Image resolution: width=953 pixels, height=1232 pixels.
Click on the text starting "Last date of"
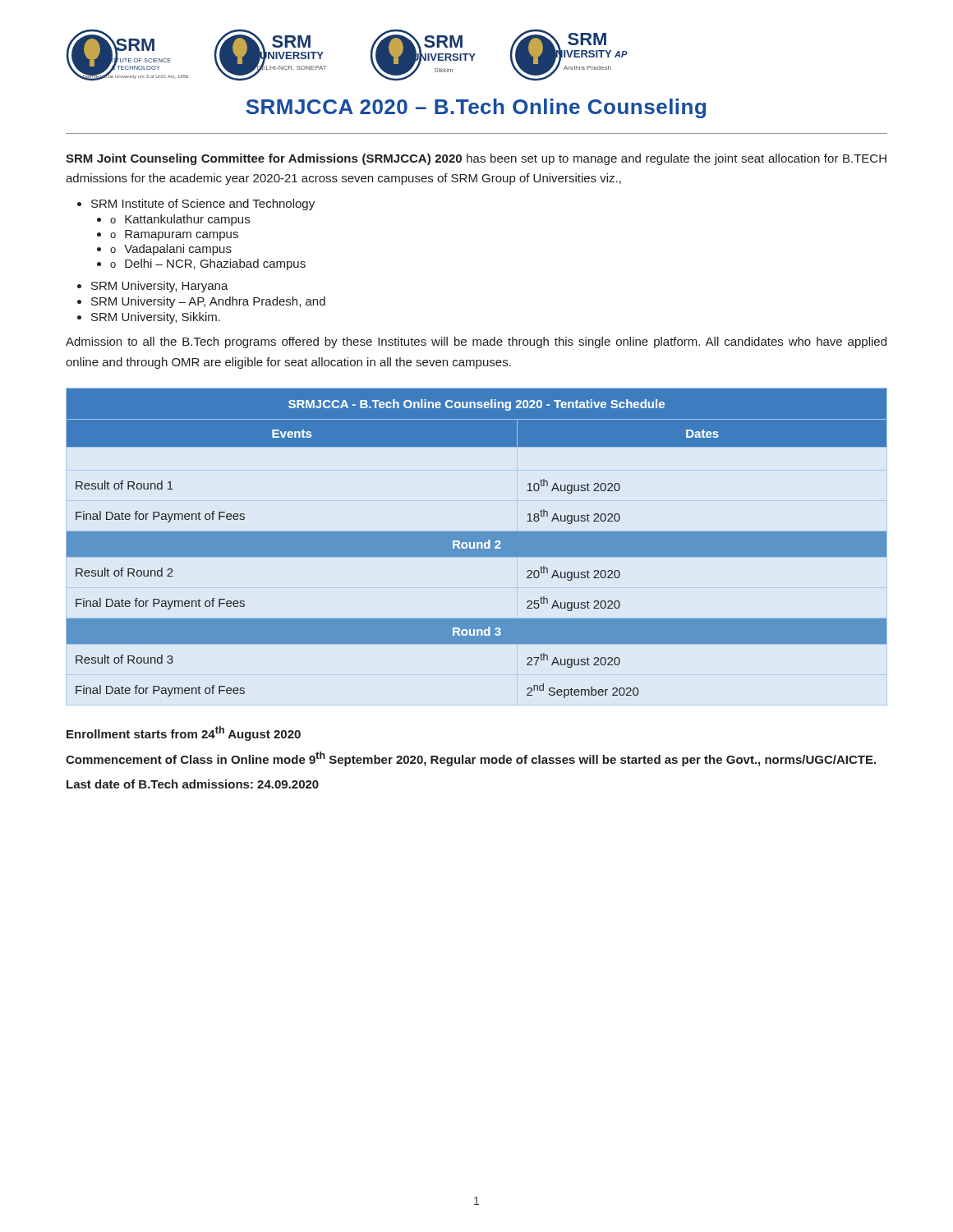tap(192, 784)
